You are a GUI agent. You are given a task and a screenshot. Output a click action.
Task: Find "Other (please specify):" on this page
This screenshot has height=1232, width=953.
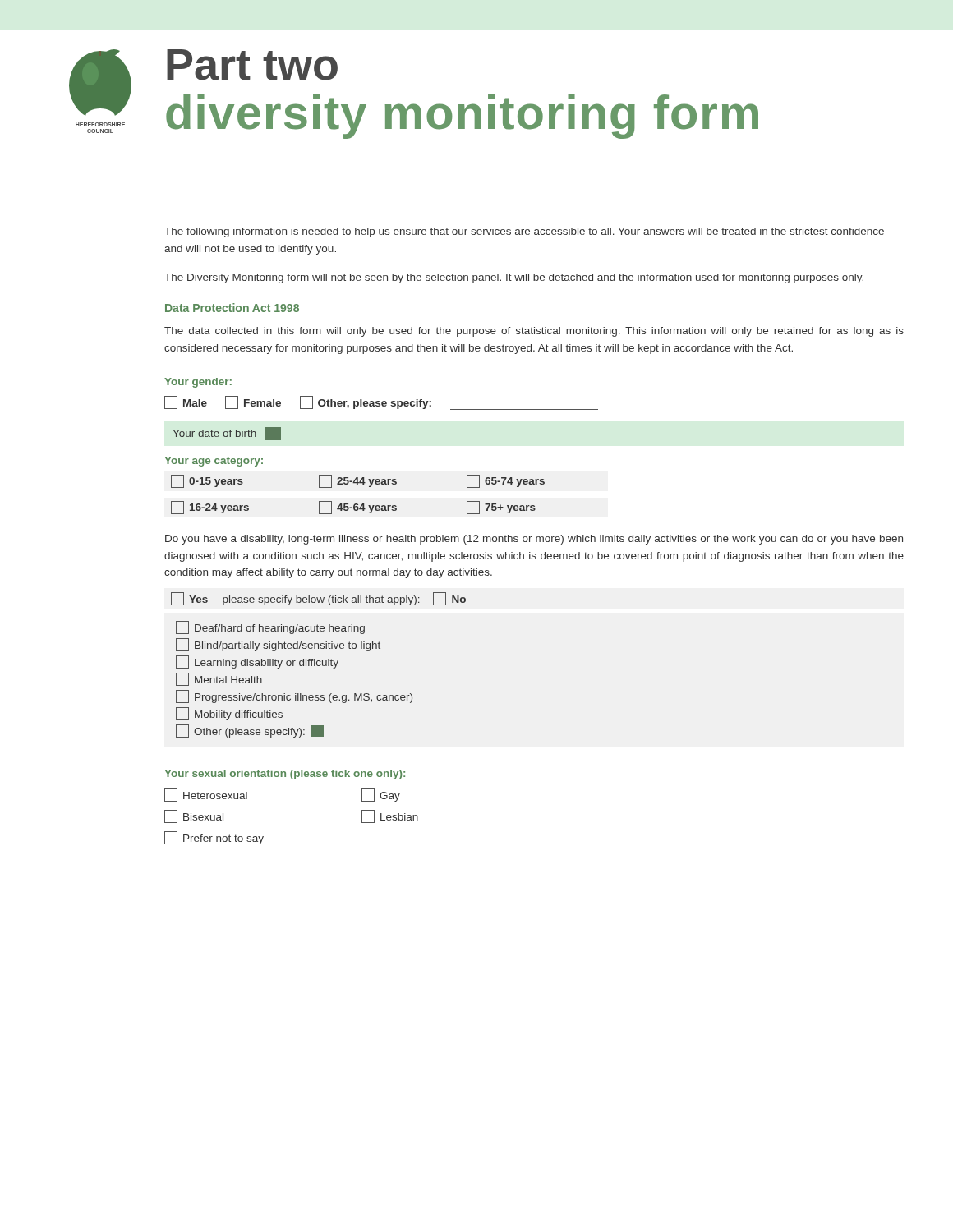pyautogui.click(x=250, y=731)
